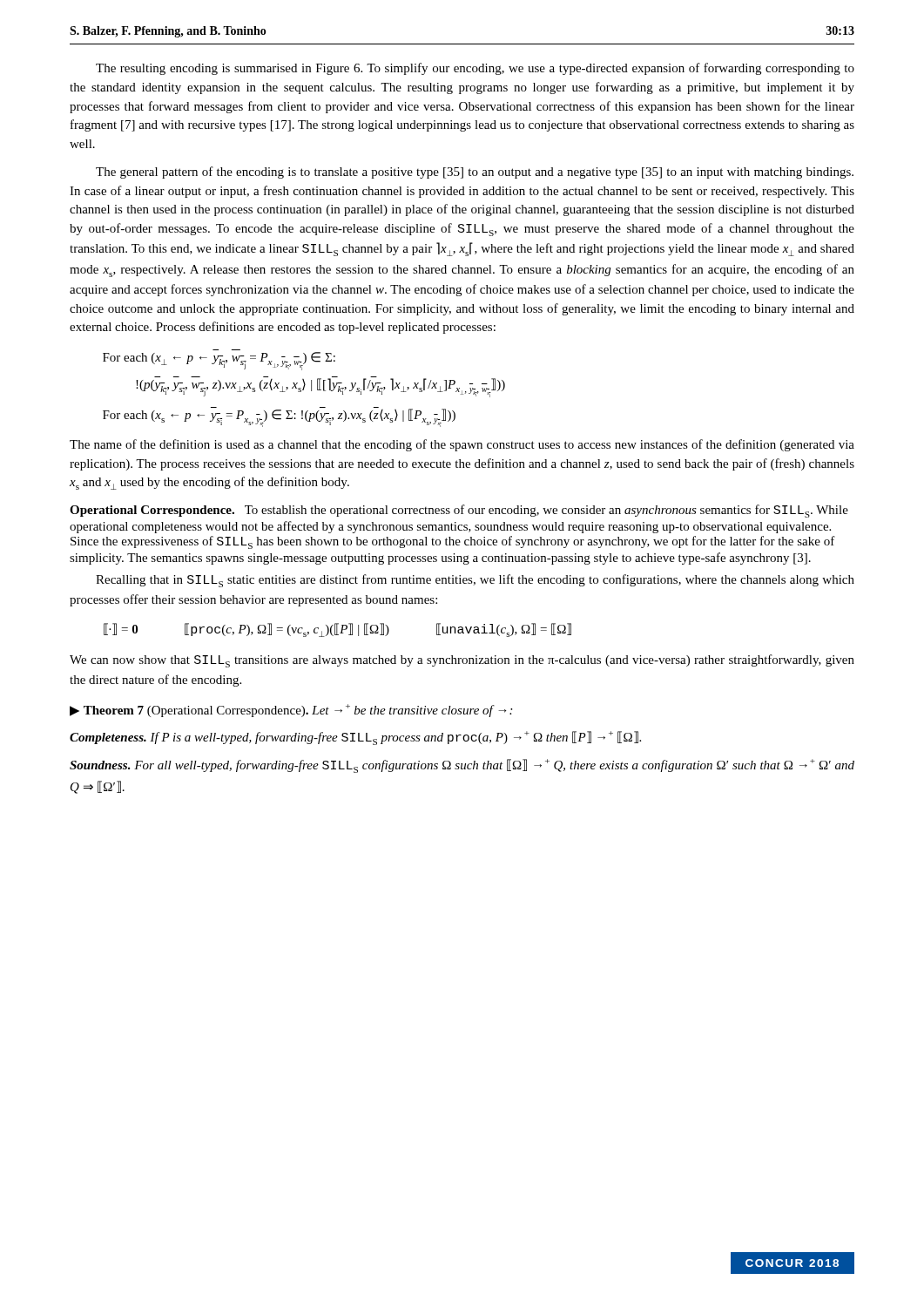Find the text block that reads "Soundness. For all well-typed,"
924x1307 pixels.
pos(462,776)
